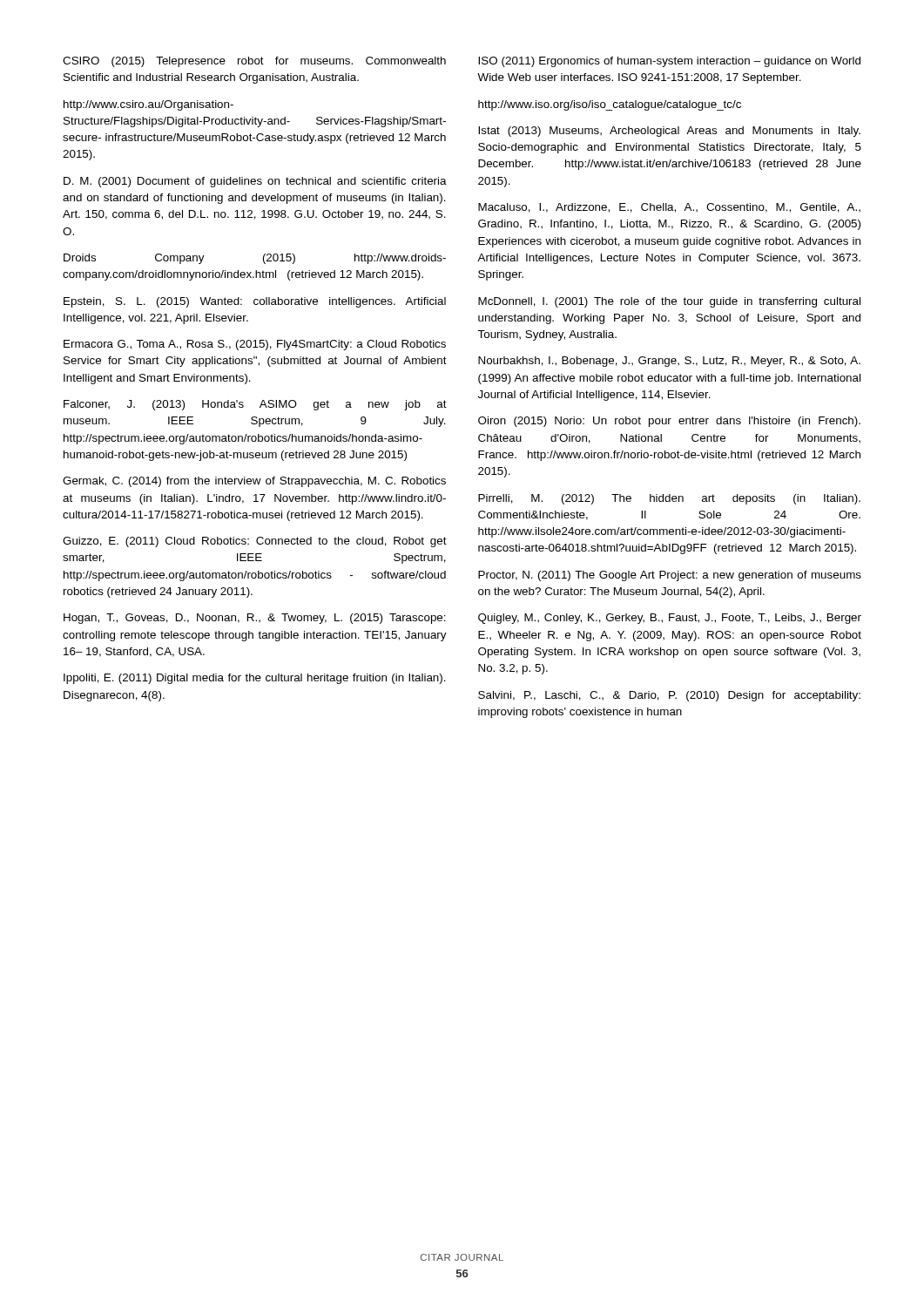
Task: Locate the list item that says "D. M. (2001) Document of guidelines"
Action: coord(255,206)
